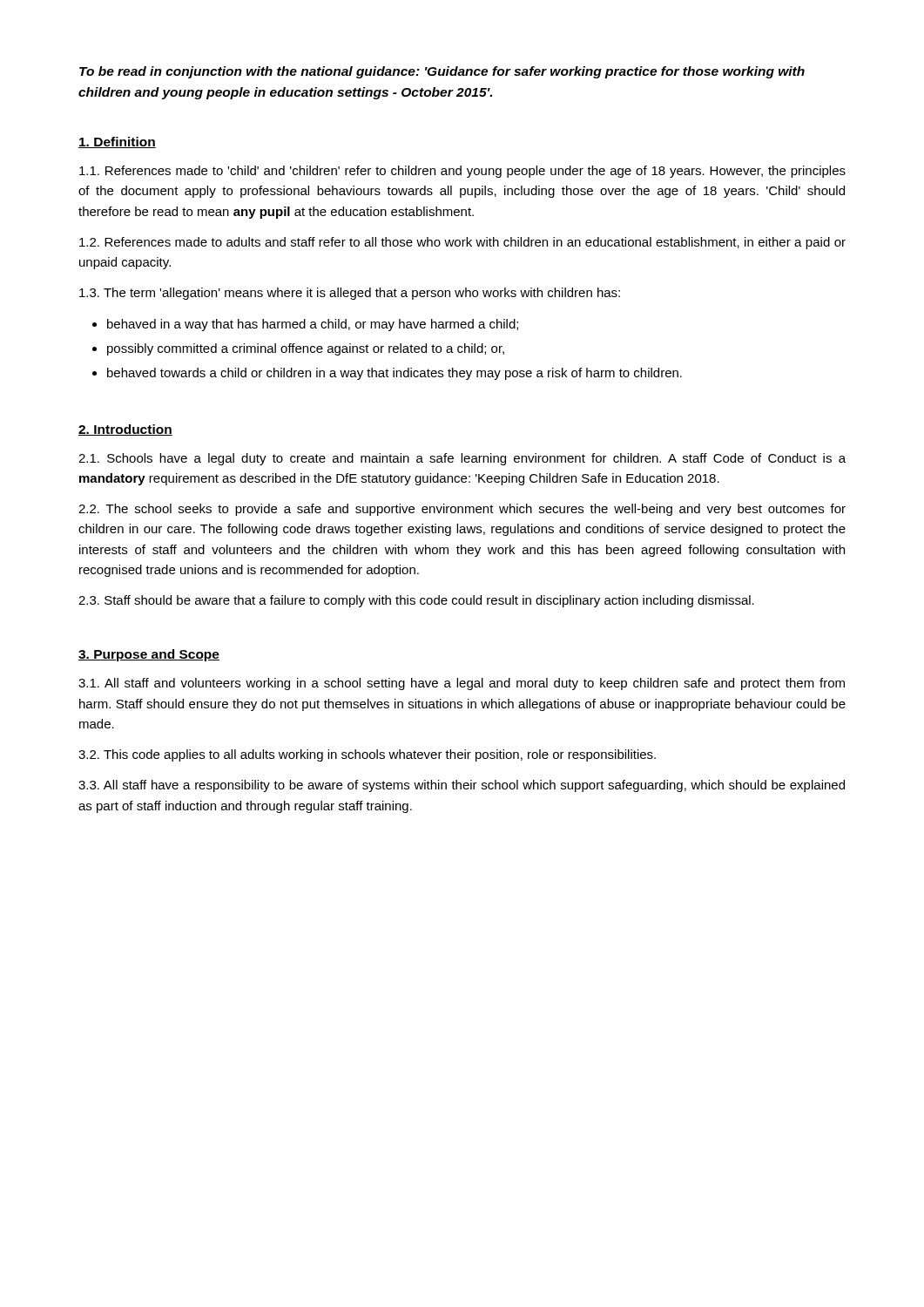Locate the text block that reads "1. References made to 'child' and"
The height and width of the screenshot is (1307, 924).
pyautogui.click(x=462, y=191)
